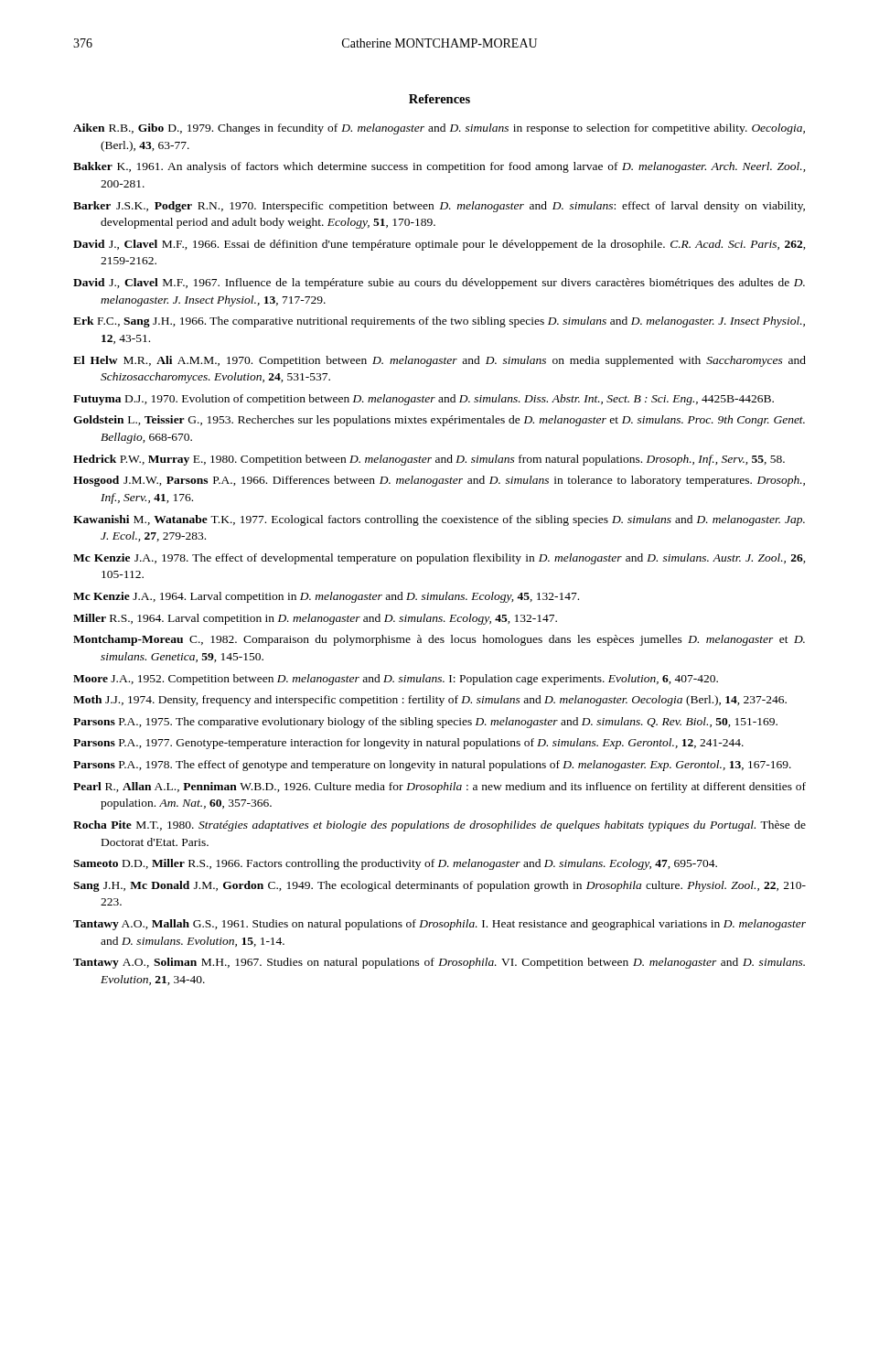879x1372 pixels.
Task: Point to the block beginning "Rocha Pite M.T., 1980. Stratégies adaptatives"
Action: [440, 833]
